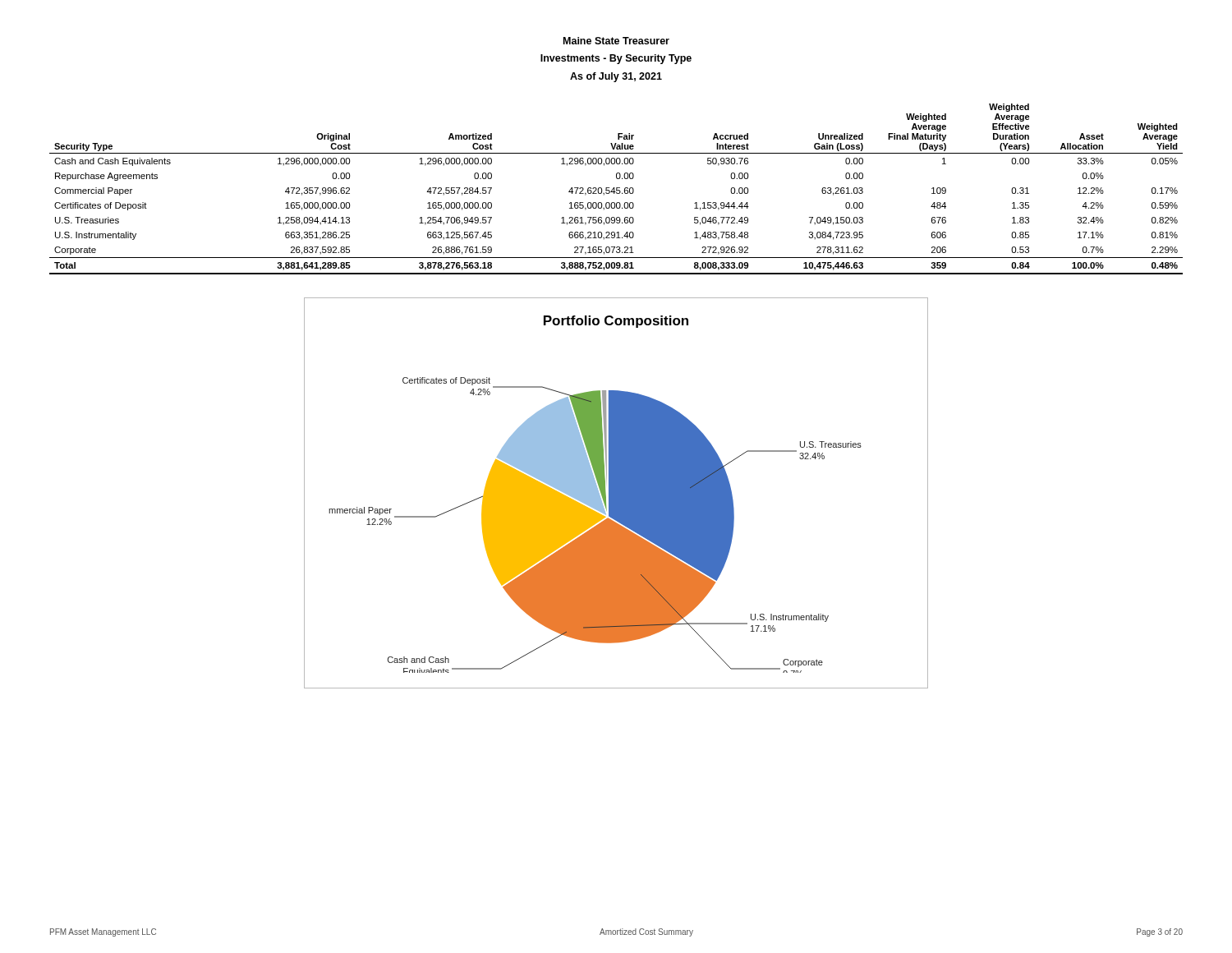Screen dimensions: 953x1232
Task: Locate the title
Action: [x=616, y=59]
